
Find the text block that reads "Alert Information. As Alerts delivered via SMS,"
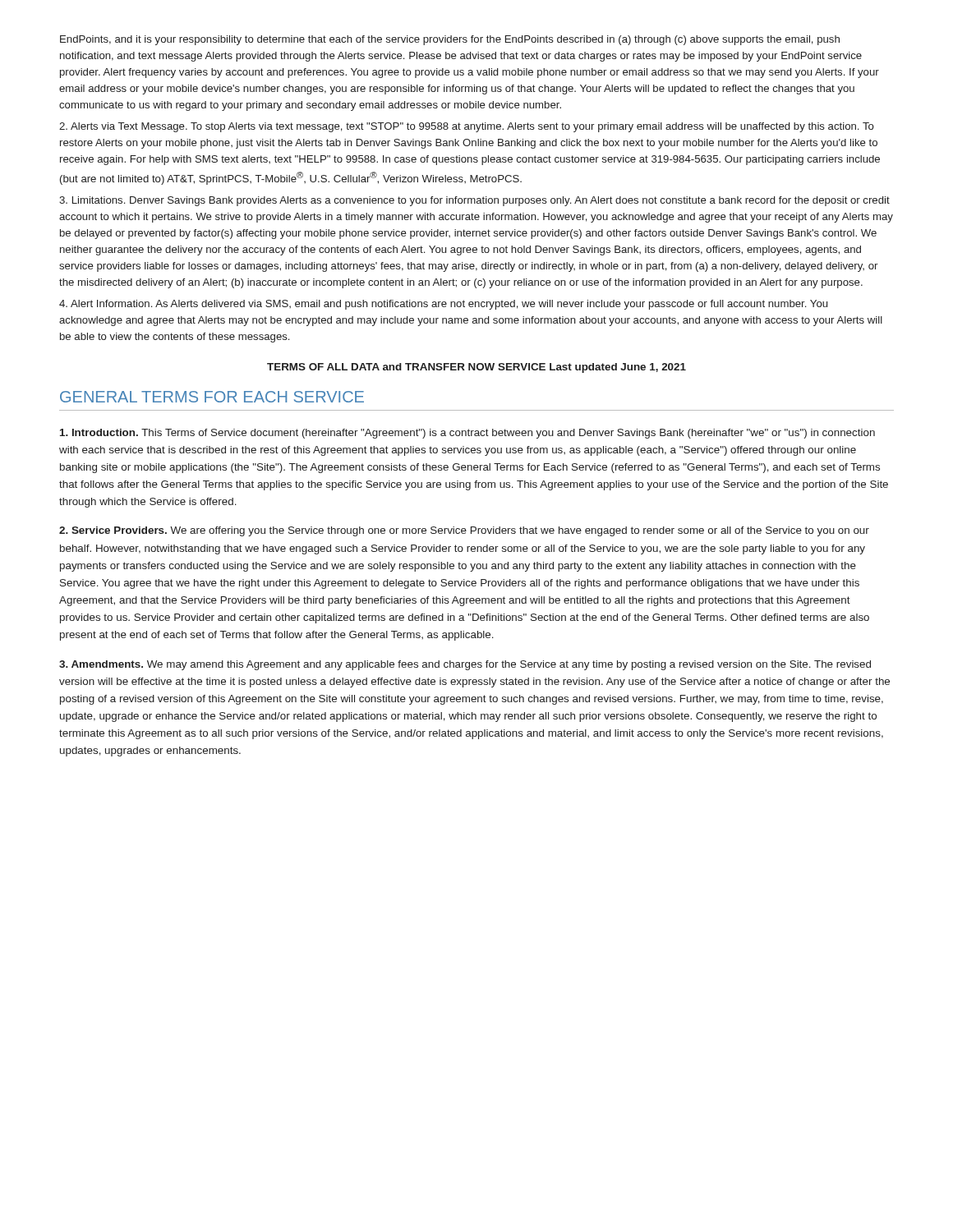click(471, 320)
